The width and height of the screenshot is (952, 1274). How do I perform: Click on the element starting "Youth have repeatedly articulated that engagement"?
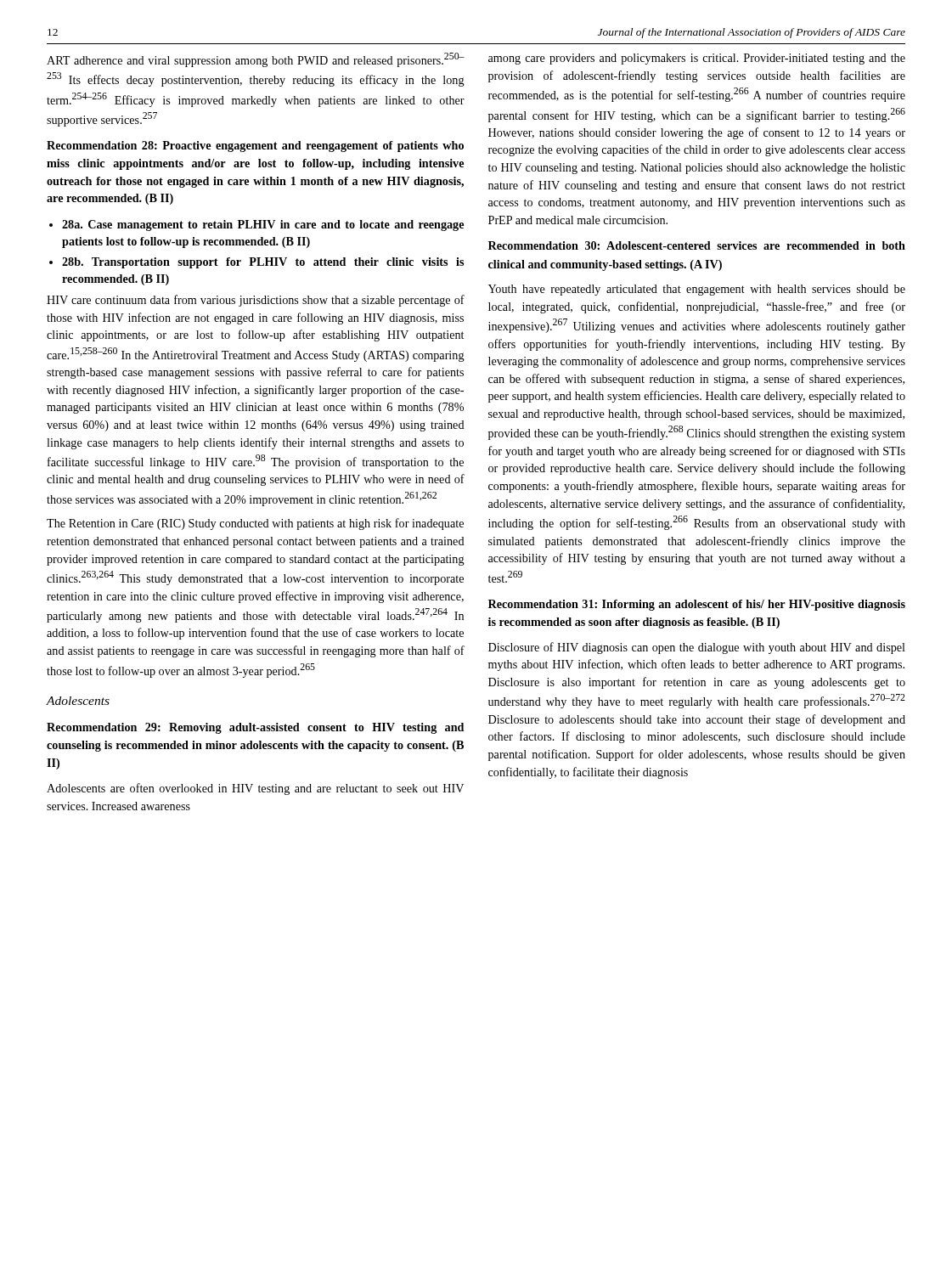(x=697, y=434)
